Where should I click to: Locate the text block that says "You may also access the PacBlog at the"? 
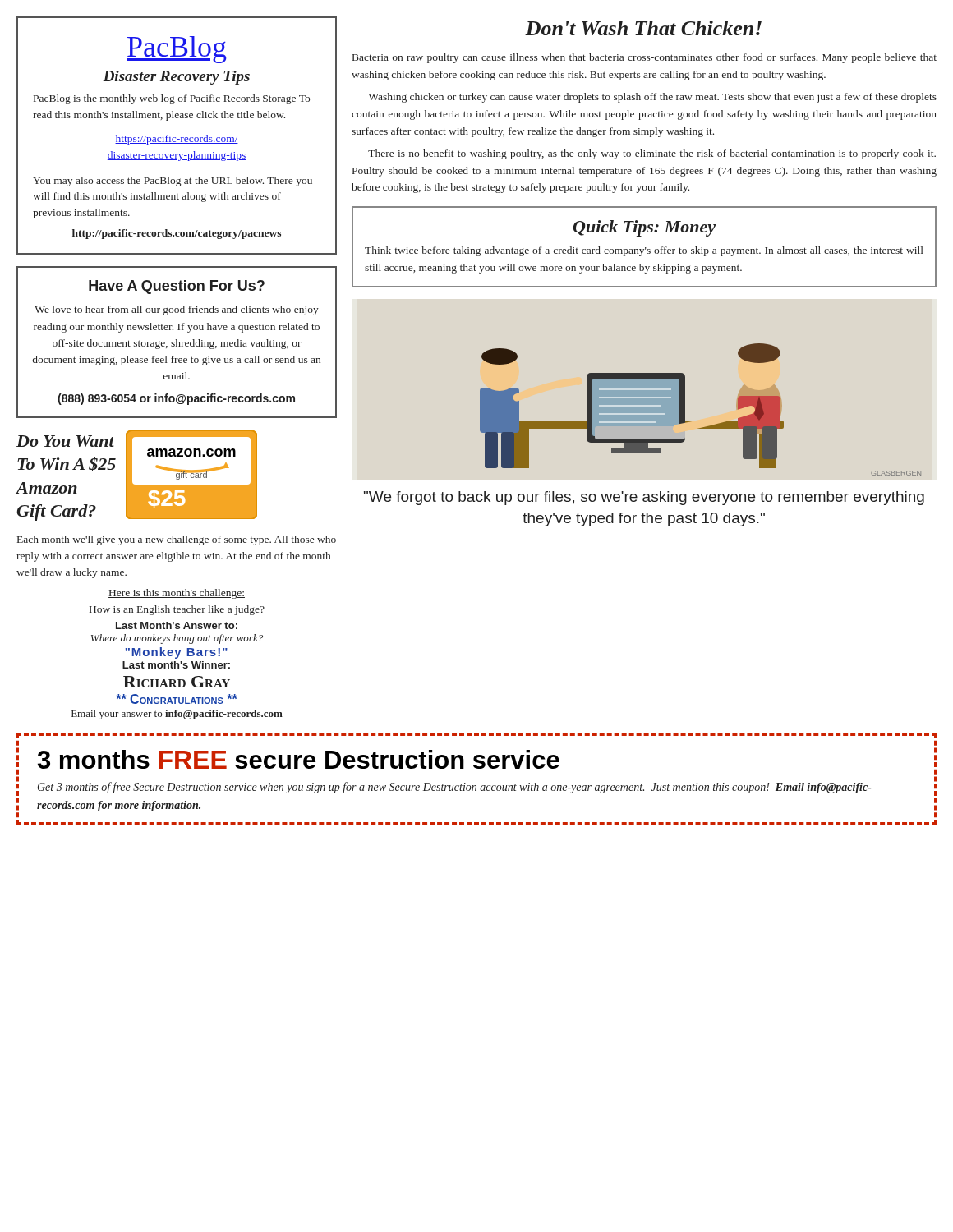[x=177, y=196]
